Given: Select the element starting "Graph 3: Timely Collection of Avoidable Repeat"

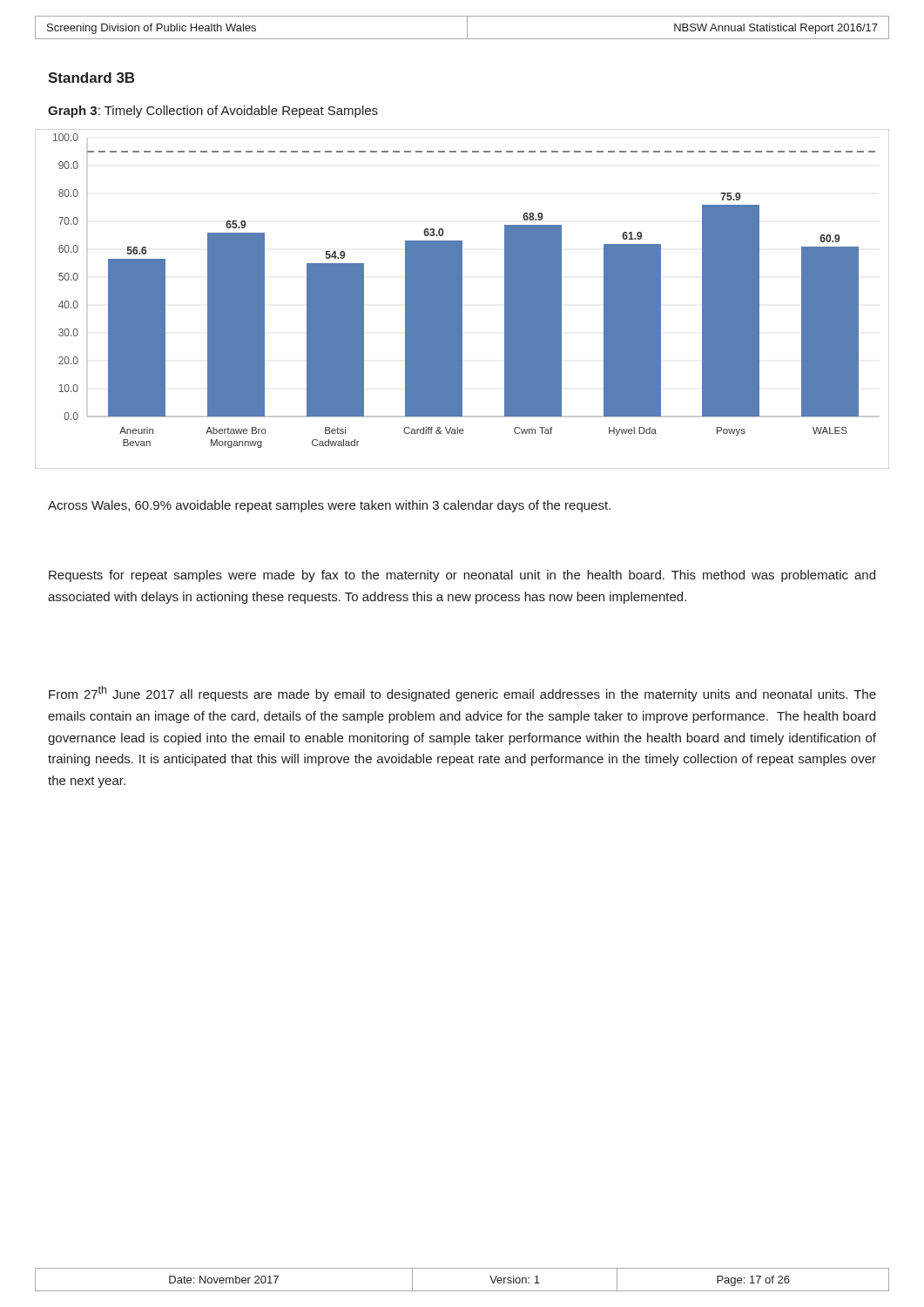Looking at the screenshot, I should (213, 110).
